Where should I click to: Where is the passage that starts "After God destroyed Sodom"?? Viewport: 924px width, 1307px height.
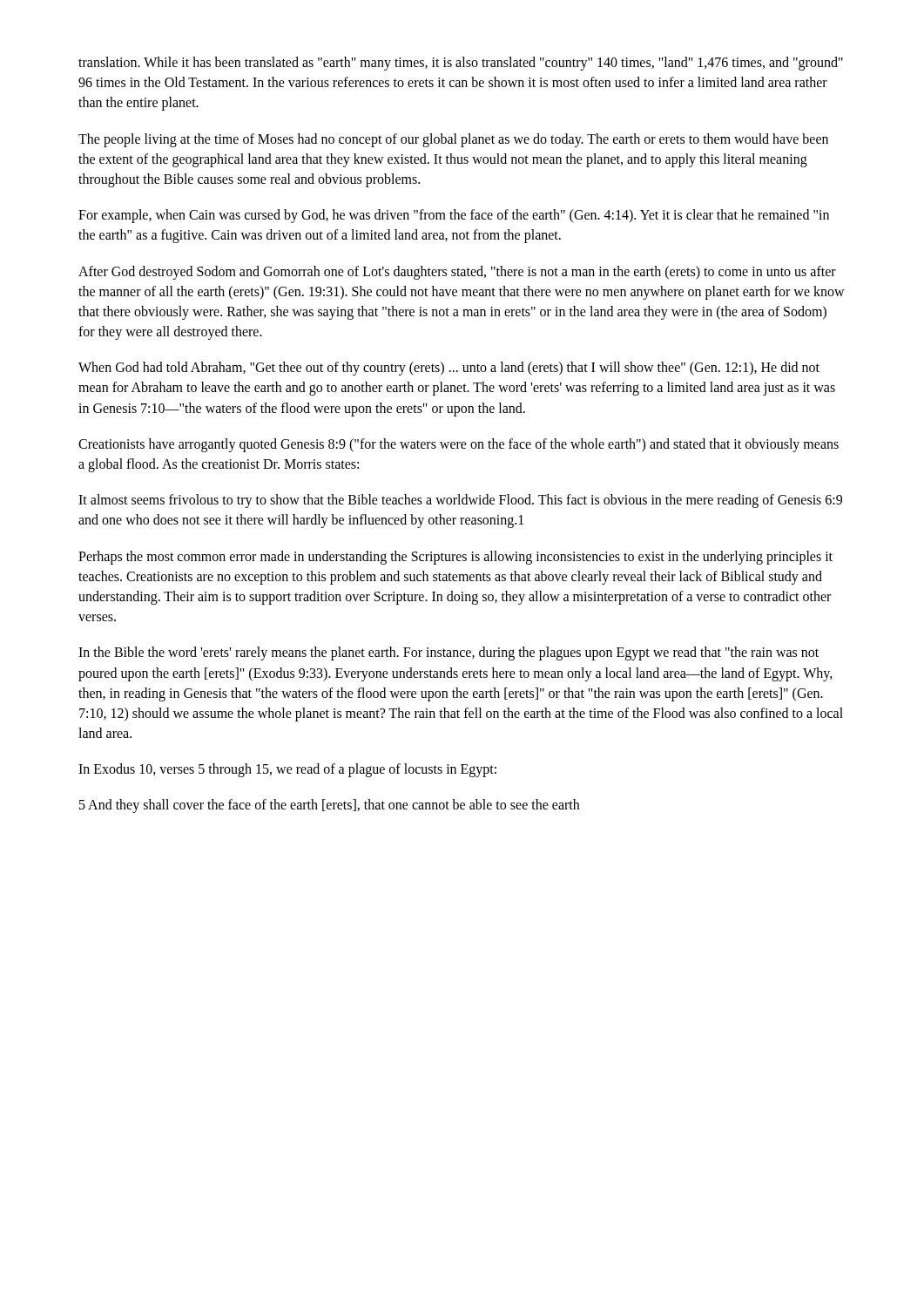pyautogui.click(x=461, y=301)
